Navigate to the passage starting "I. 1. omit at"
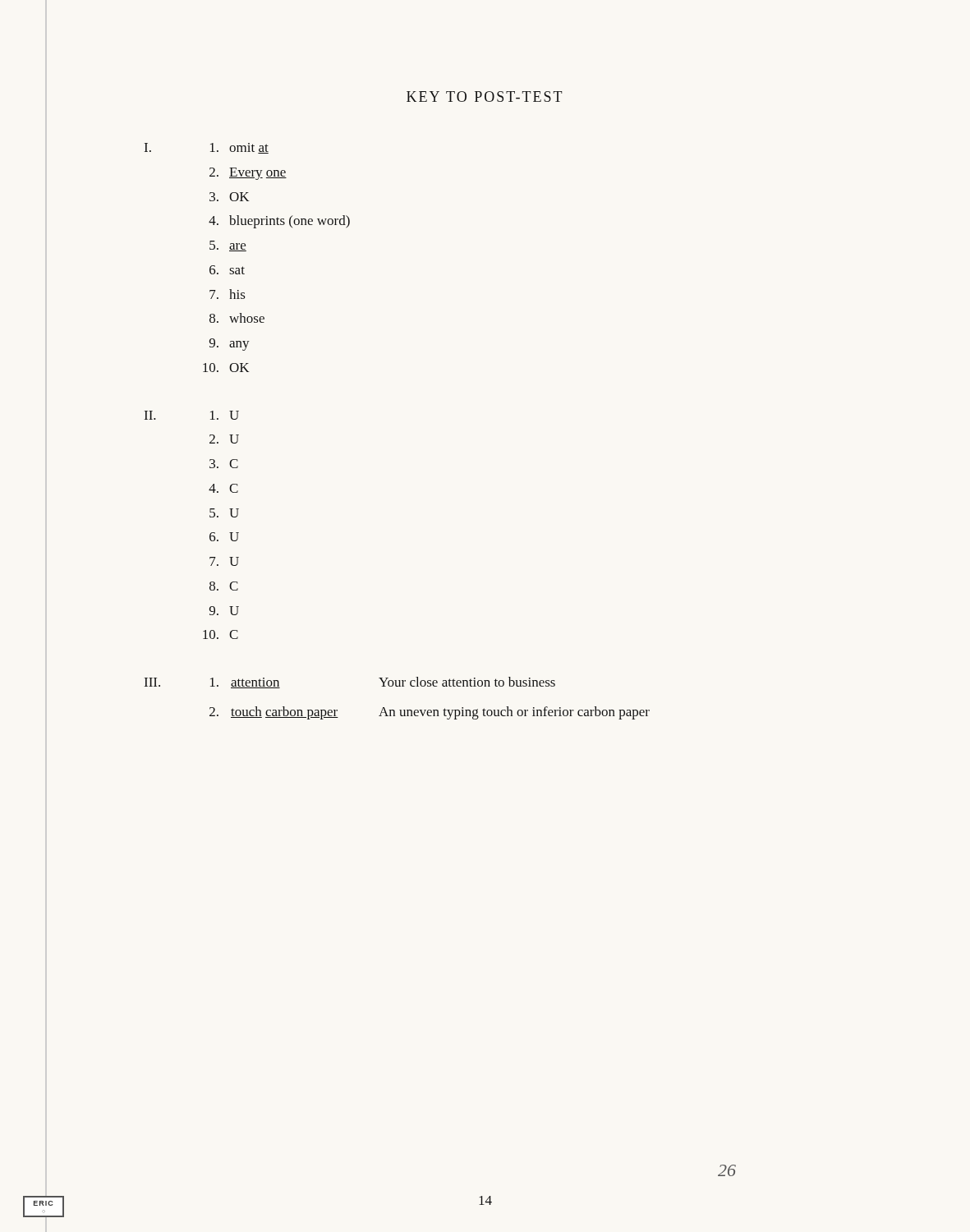Screen dimensions: 1232x970 tap(146, 148)
